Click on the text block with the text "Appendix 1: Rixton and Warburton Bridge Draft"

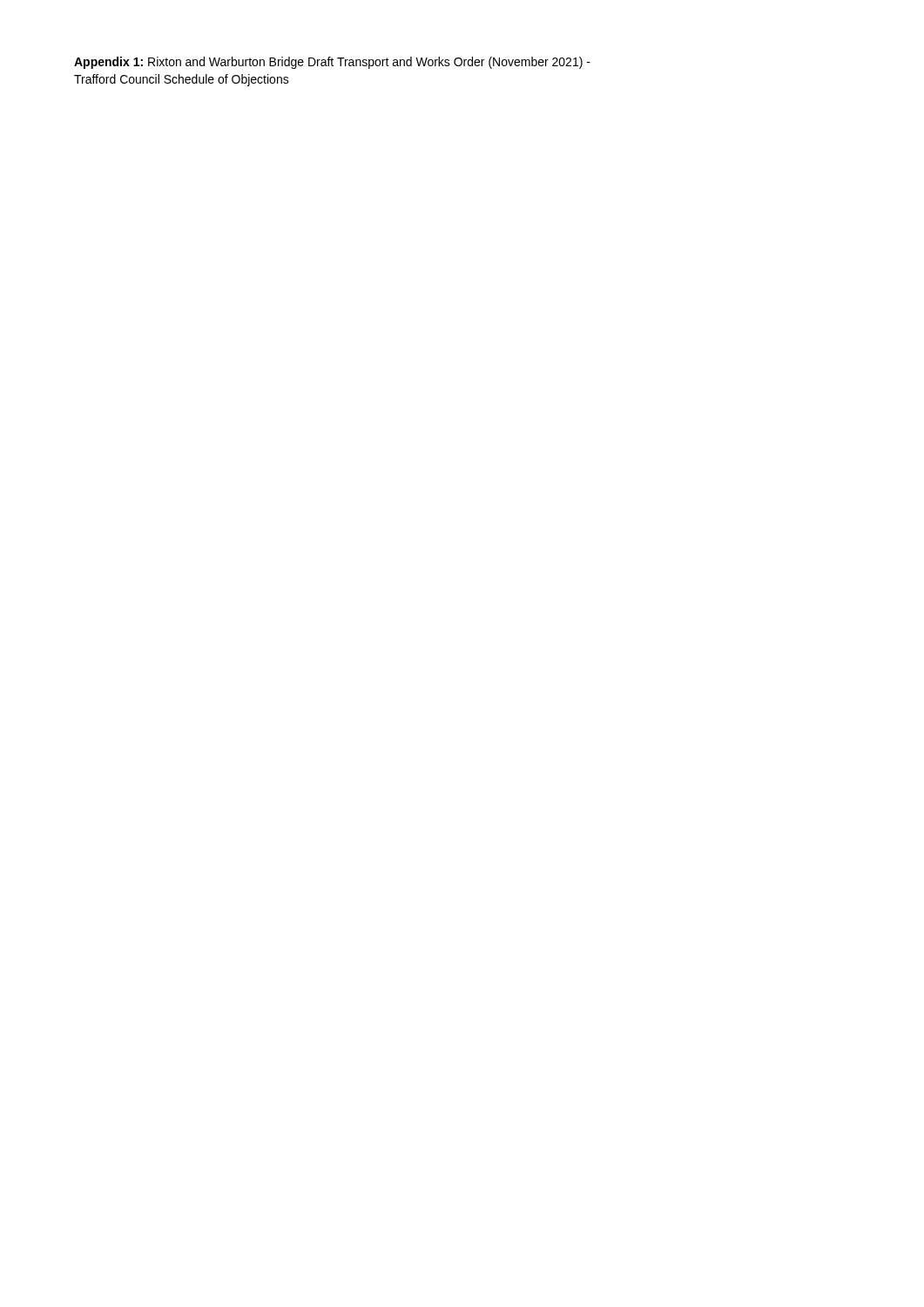pyautogui.click(x=332, y=70)
